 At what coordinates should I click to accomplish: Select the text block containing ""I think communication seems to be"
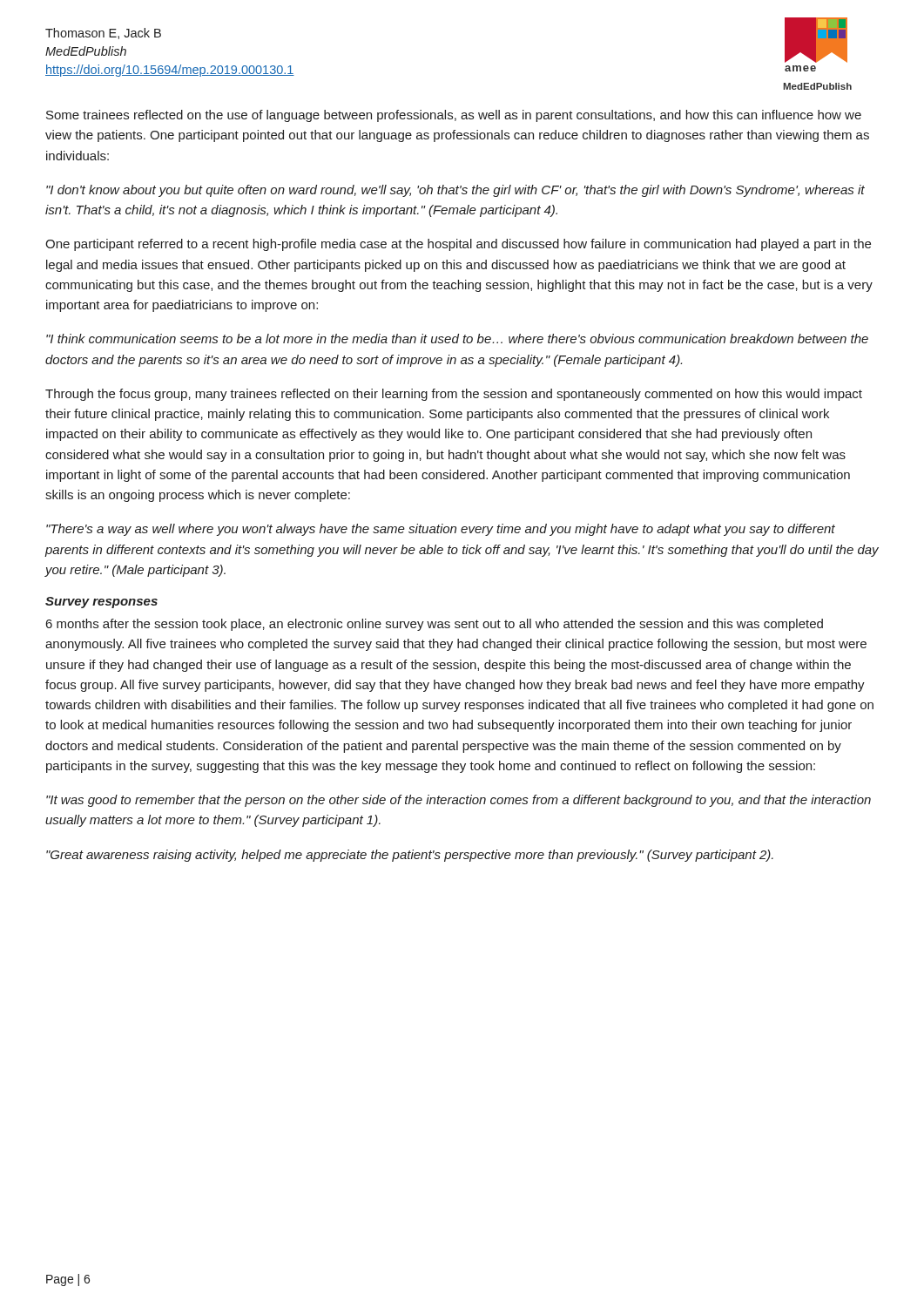(x=457, y=349)
